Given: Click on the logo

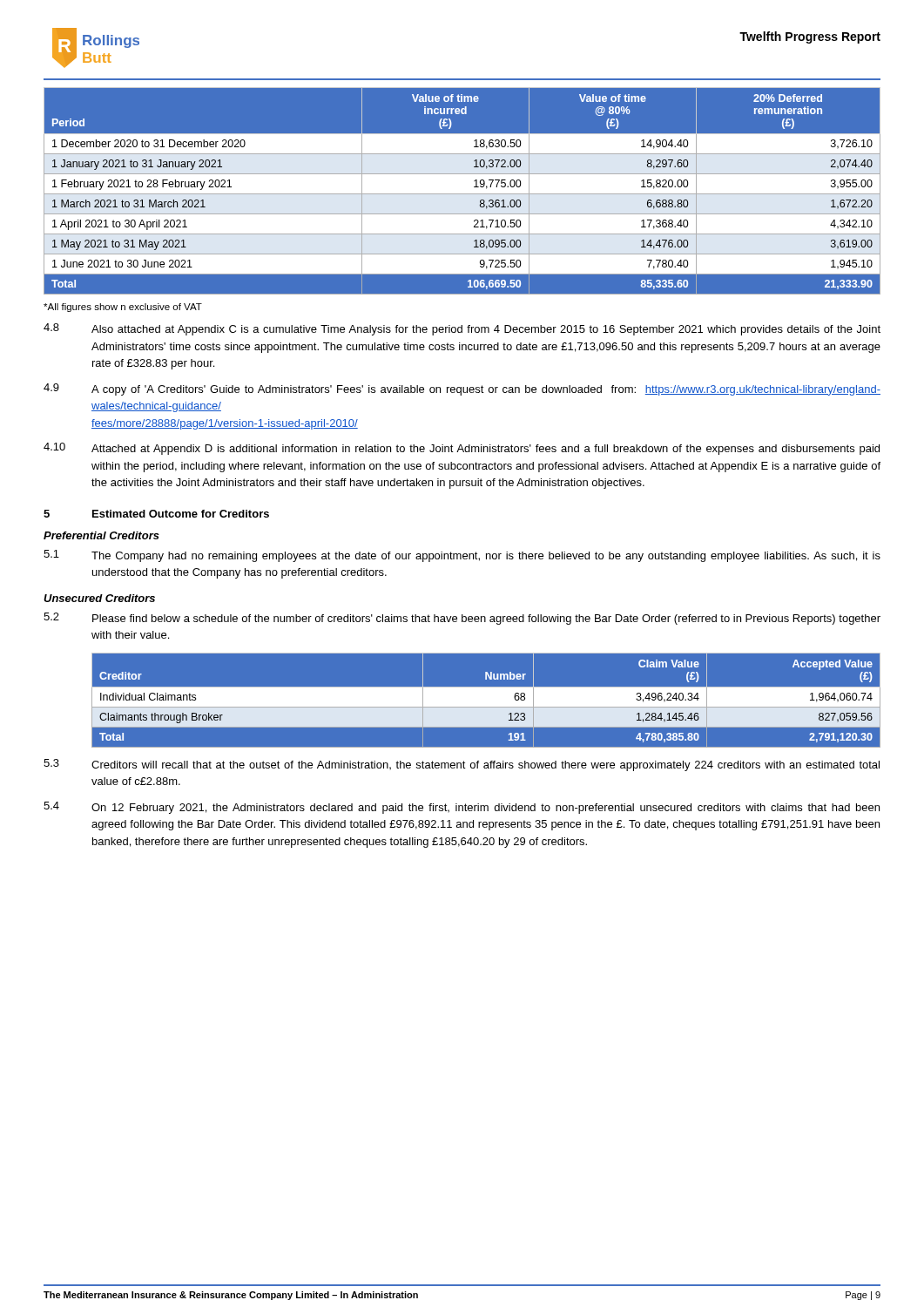Looking at the screenshot, I should click(x=91, y=48).
